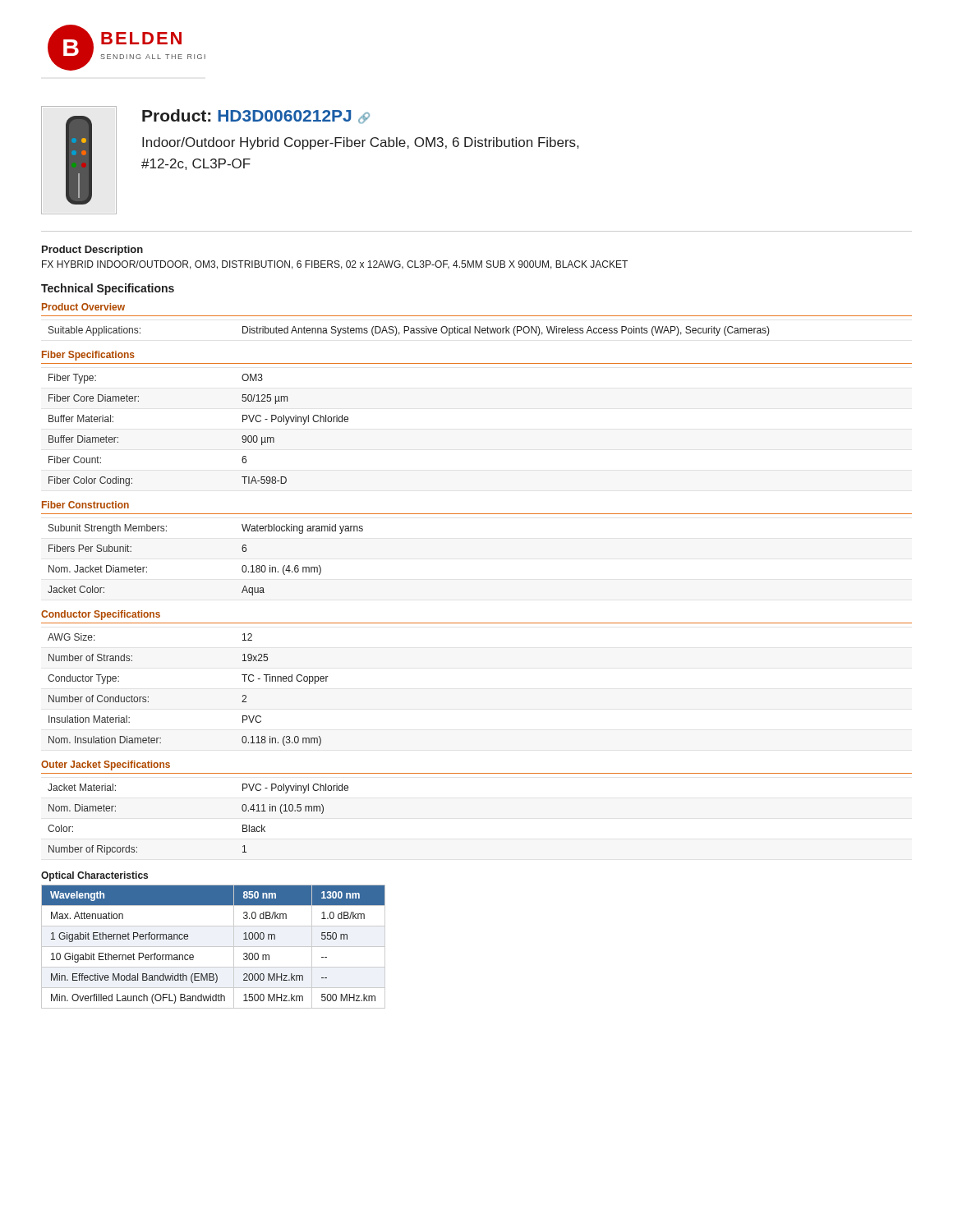953x1232 pixels.
Task: Click on the section header with the text "Fiber Construction"
Action: 85,505
